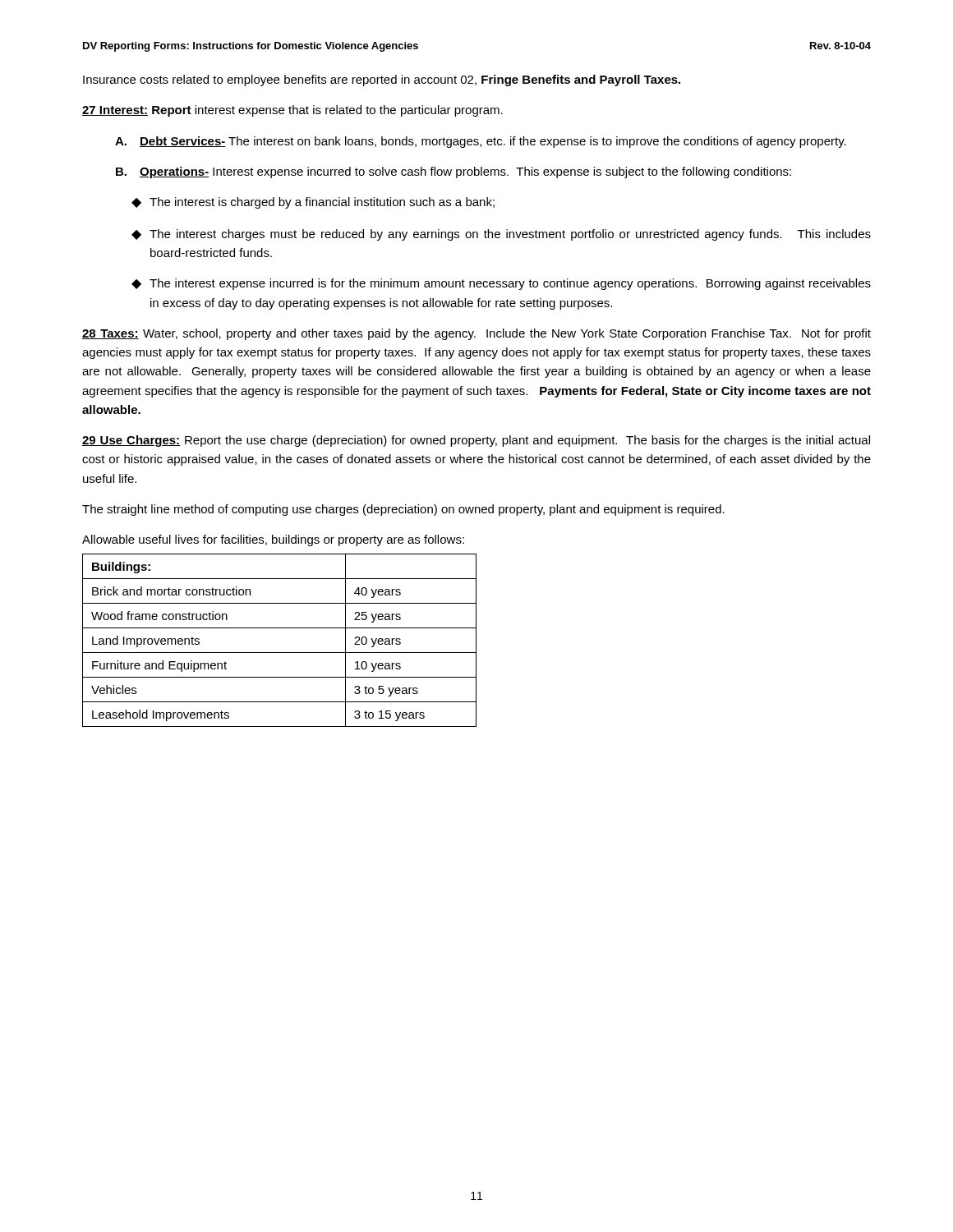Find the list item with the text "◆ The interest expense incurred is for the"
This screenshot has width=953, height=1232.
[x=501, y=293]
